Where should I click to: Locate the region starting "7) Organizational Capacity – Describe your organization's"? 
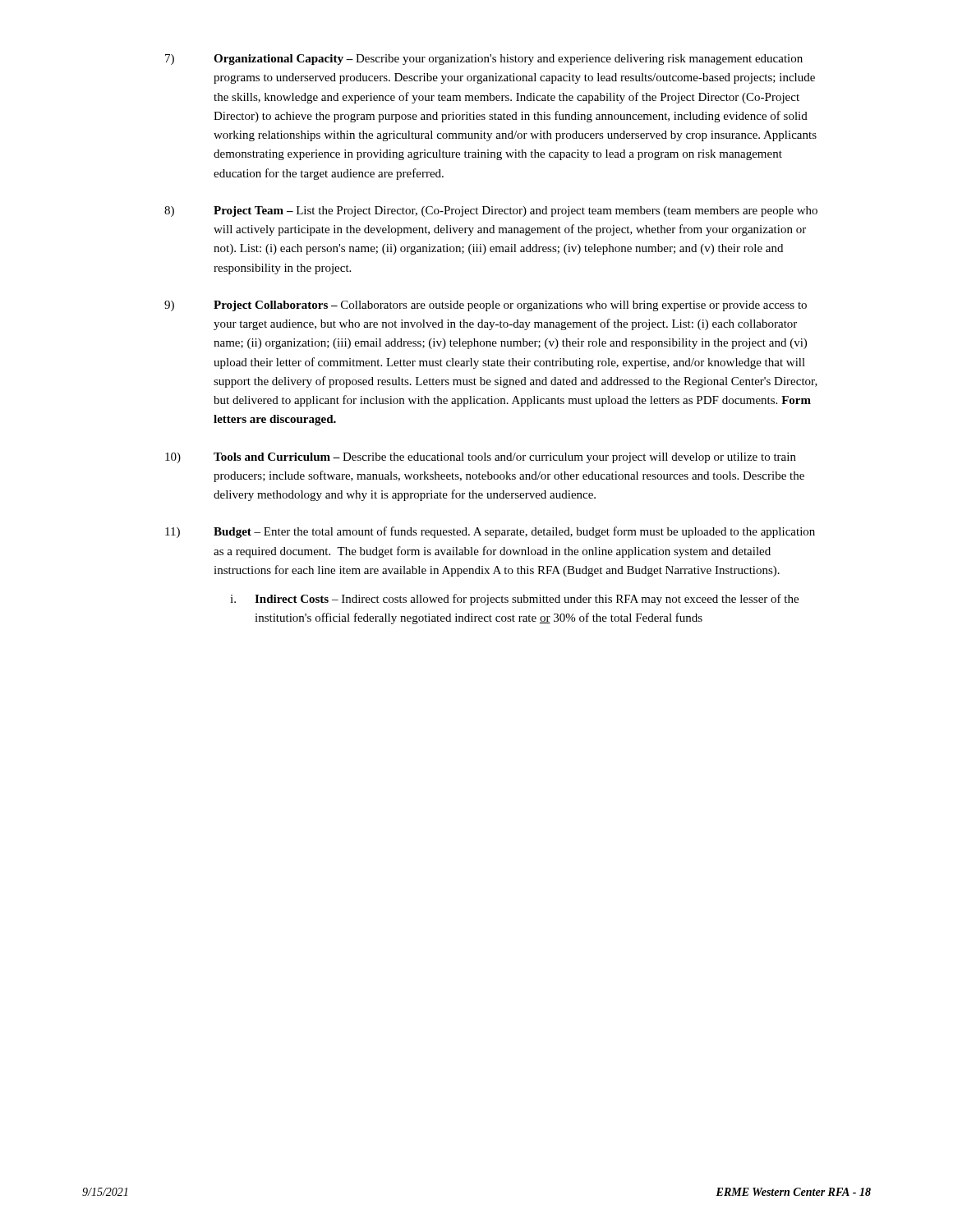coord(493,116)
